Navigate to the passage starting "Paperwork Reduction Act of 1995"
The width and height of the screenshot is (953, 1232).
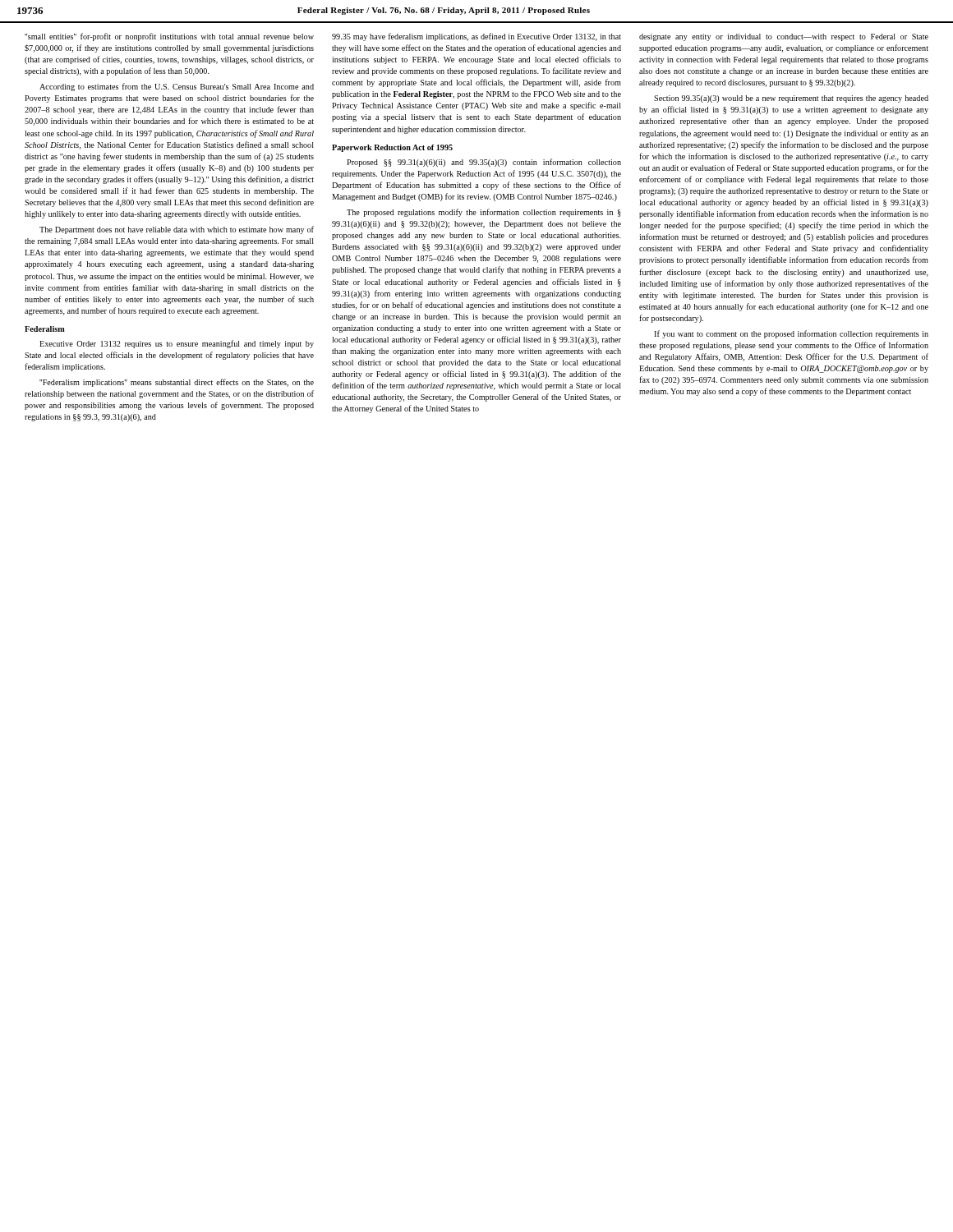392,147
